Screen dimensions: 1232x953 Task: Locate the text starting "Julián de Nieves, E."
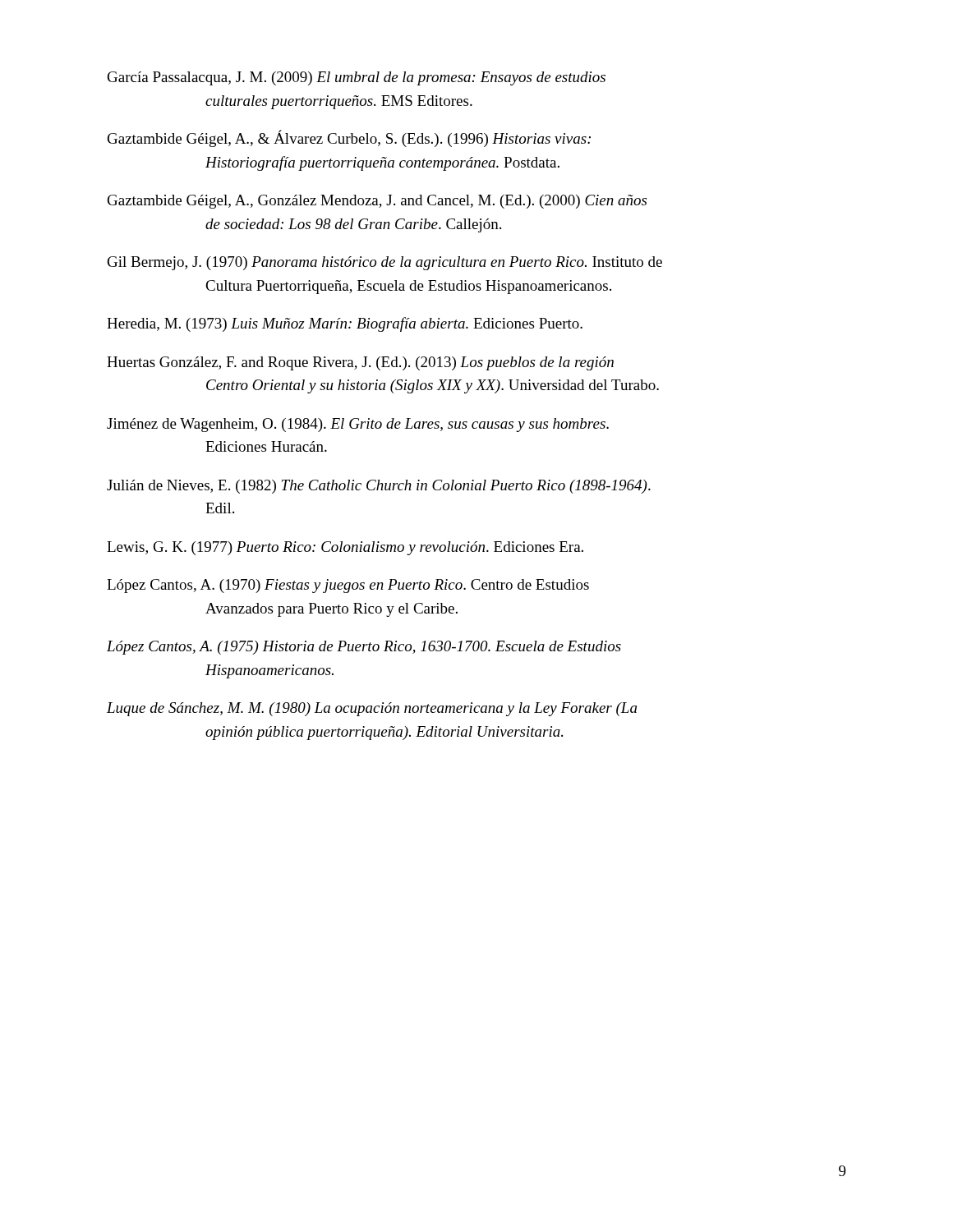click(476, 498)
